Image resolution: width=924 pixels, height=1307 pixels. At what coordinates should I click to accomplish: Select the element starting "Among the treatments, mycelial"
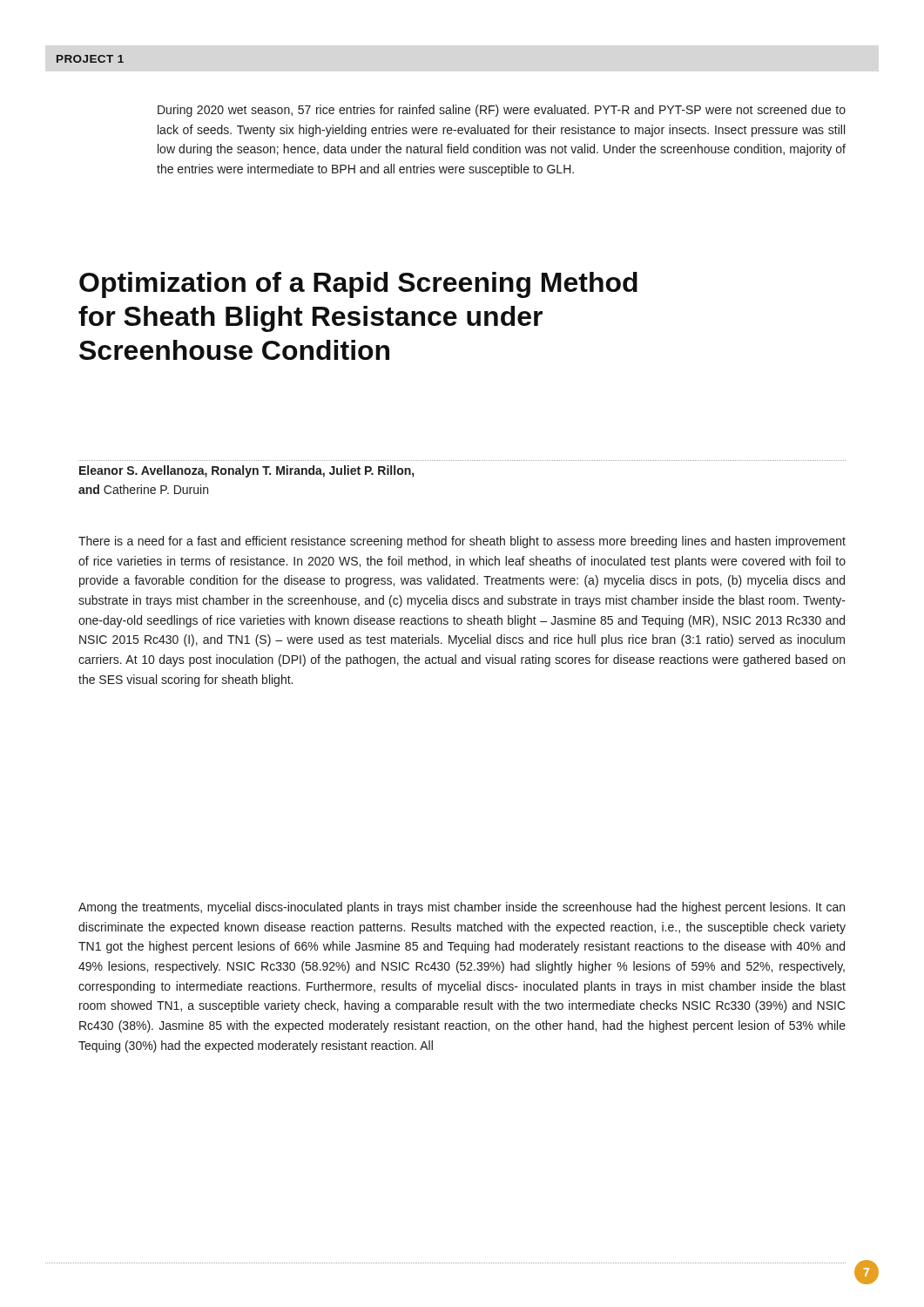[x=462, y=976]
